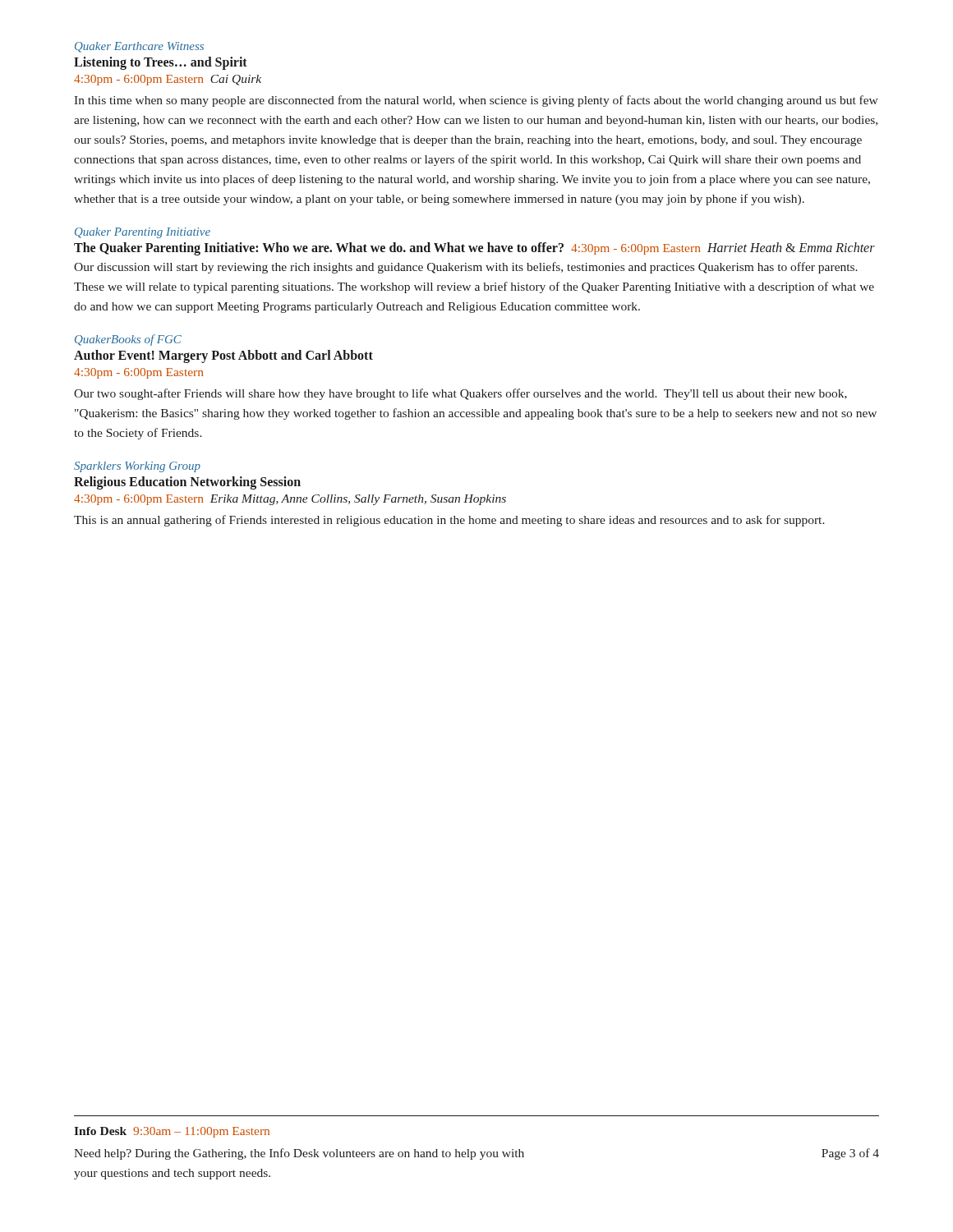Viewport: 953px width, 1232px height.
Task: Click on the text block starting "Listening to Trees…"
Action: pyautogui.click(x=160, y=62)
